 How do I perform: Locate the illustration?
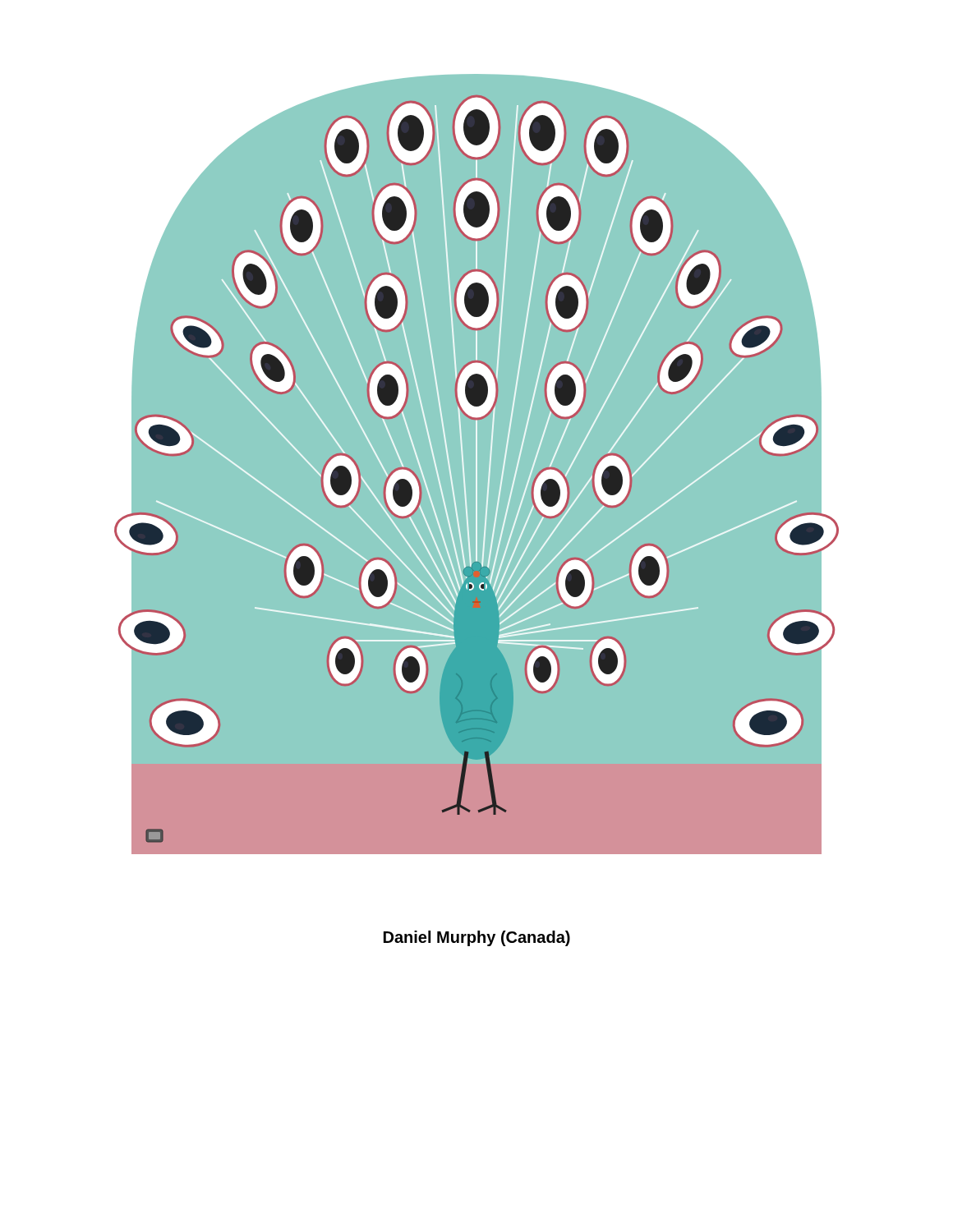476,480
